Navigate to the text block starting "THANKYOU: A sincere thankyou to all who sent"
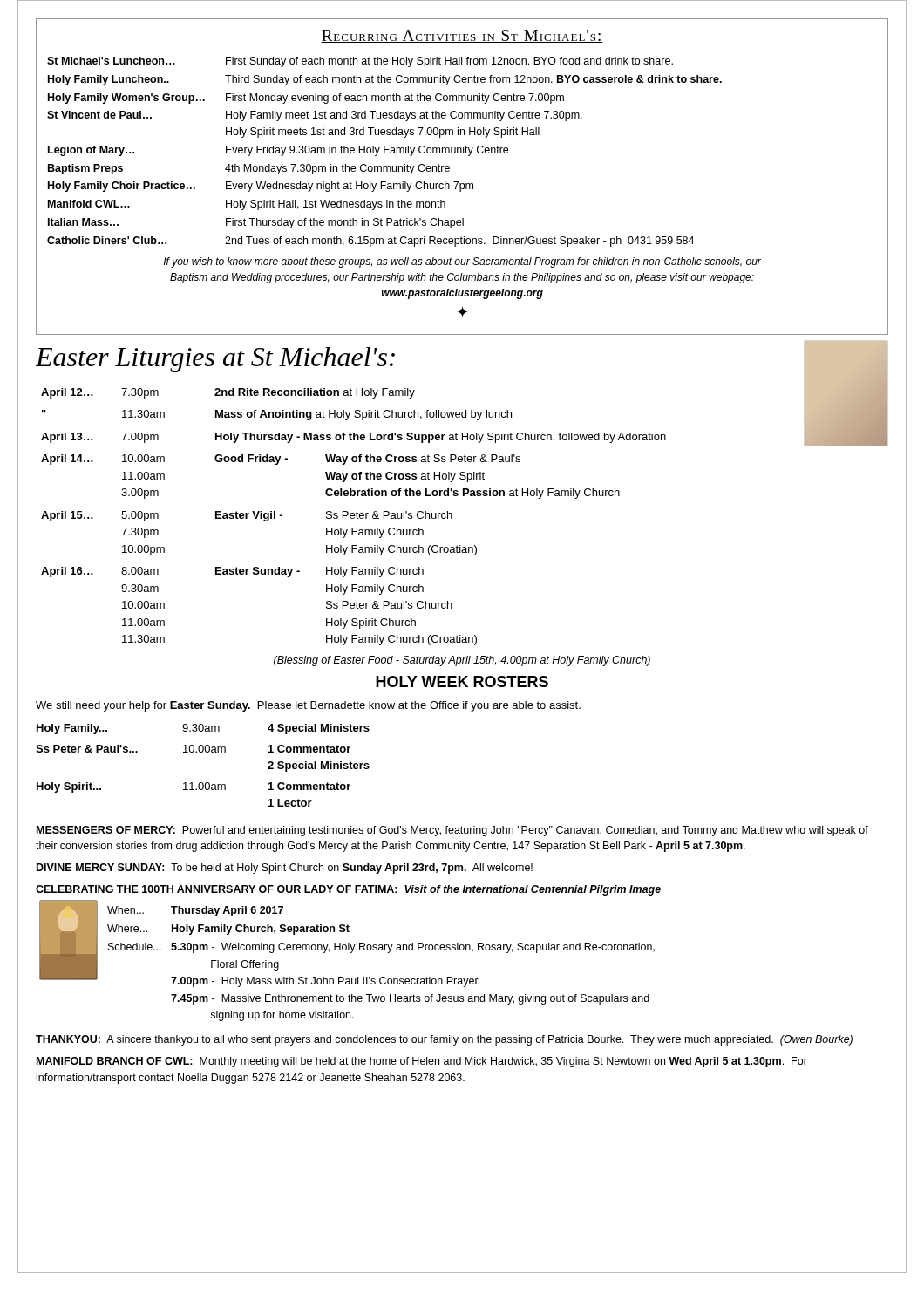The image size is (924, 1308). pos(444,1040)
